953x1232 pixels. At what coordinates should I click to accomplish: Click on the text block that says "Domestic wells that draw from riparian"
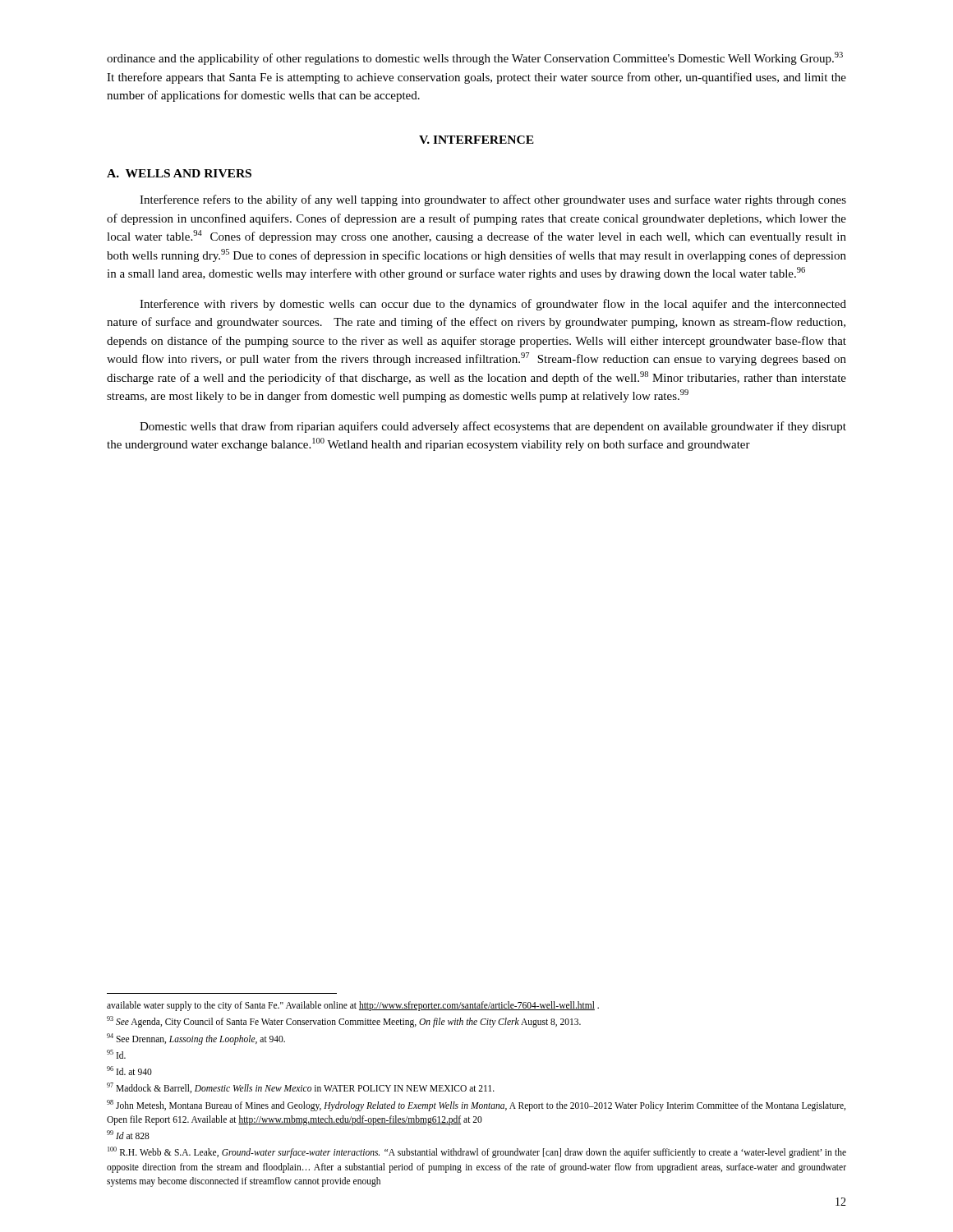(476, 435)
